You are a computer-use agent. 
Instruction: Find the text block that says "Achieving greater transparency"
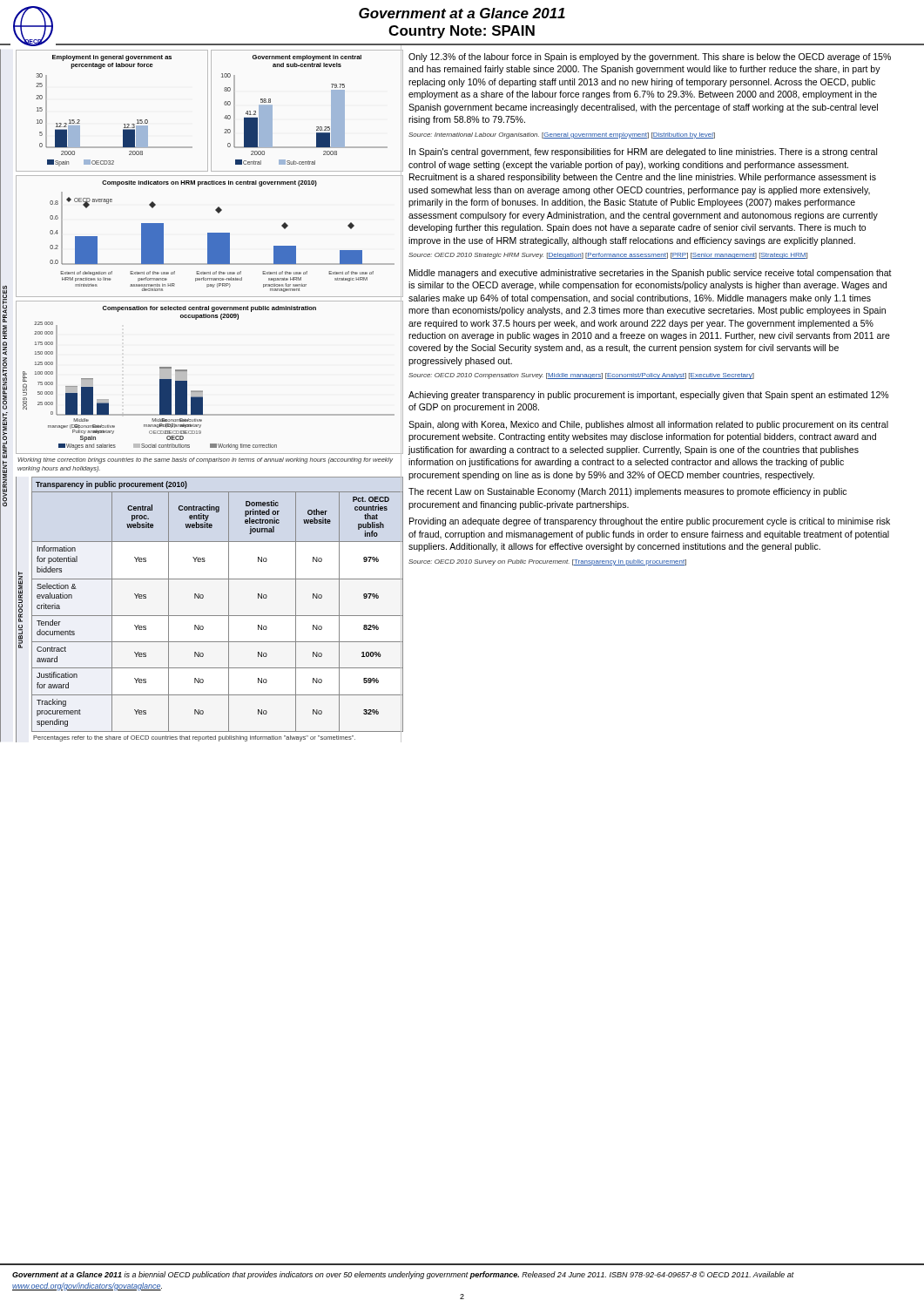point(649,401)
